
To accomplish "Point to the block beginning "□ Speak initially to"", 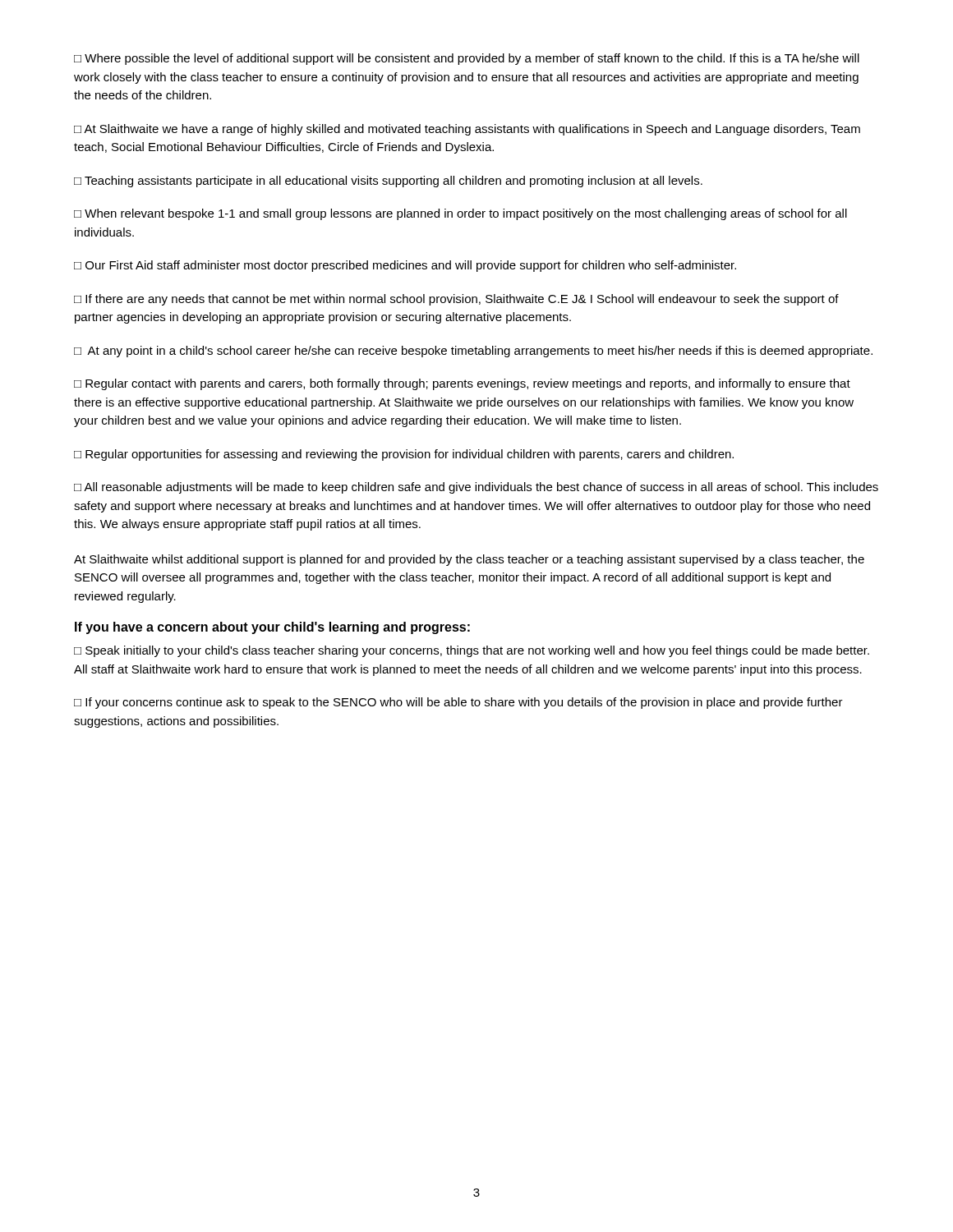I will 472,659.
